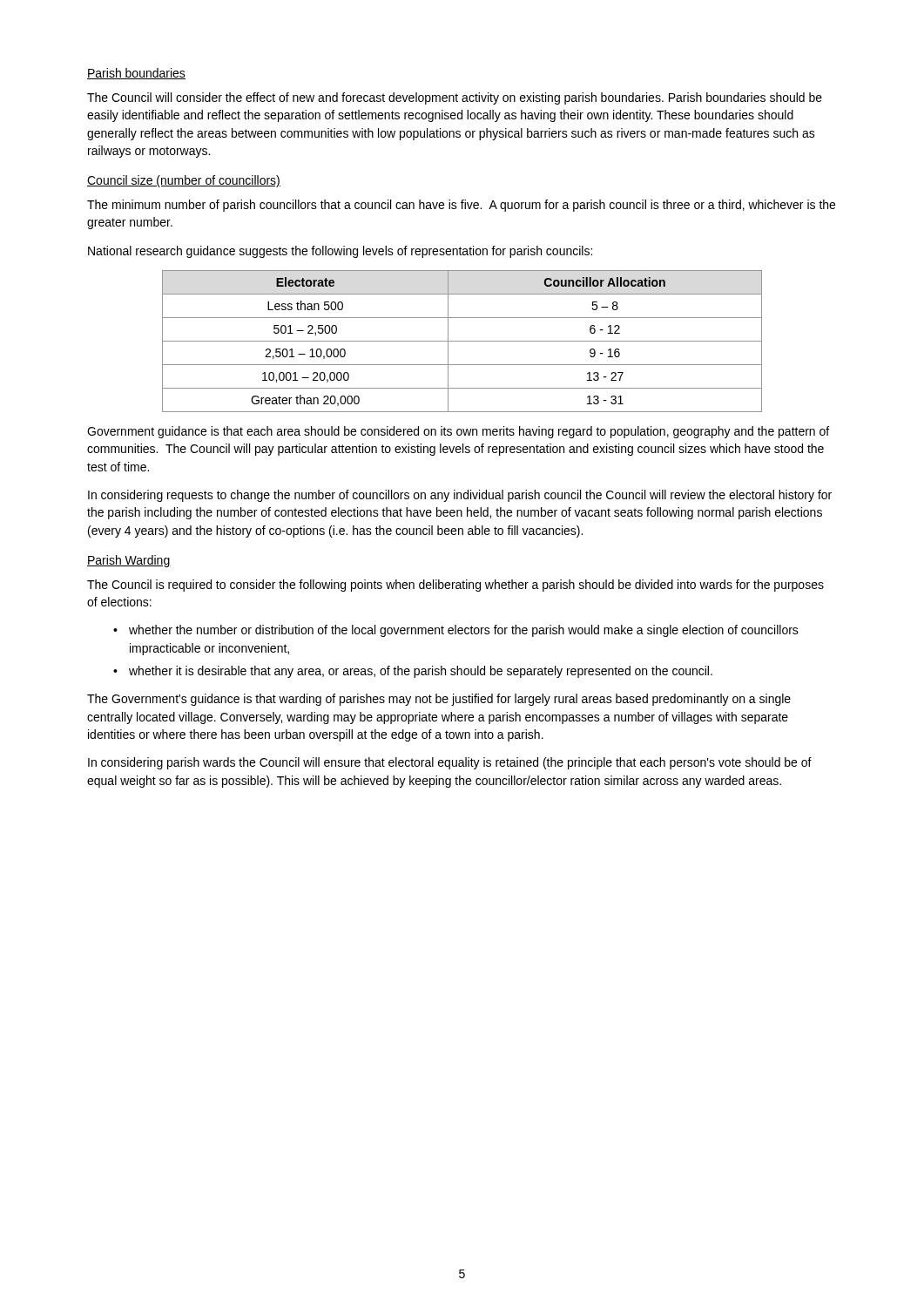Navigate to the text block starting "• whether it is desirable that any area,"
Image resolution: width=924 pixels, height=1307 pixels.
475,671
